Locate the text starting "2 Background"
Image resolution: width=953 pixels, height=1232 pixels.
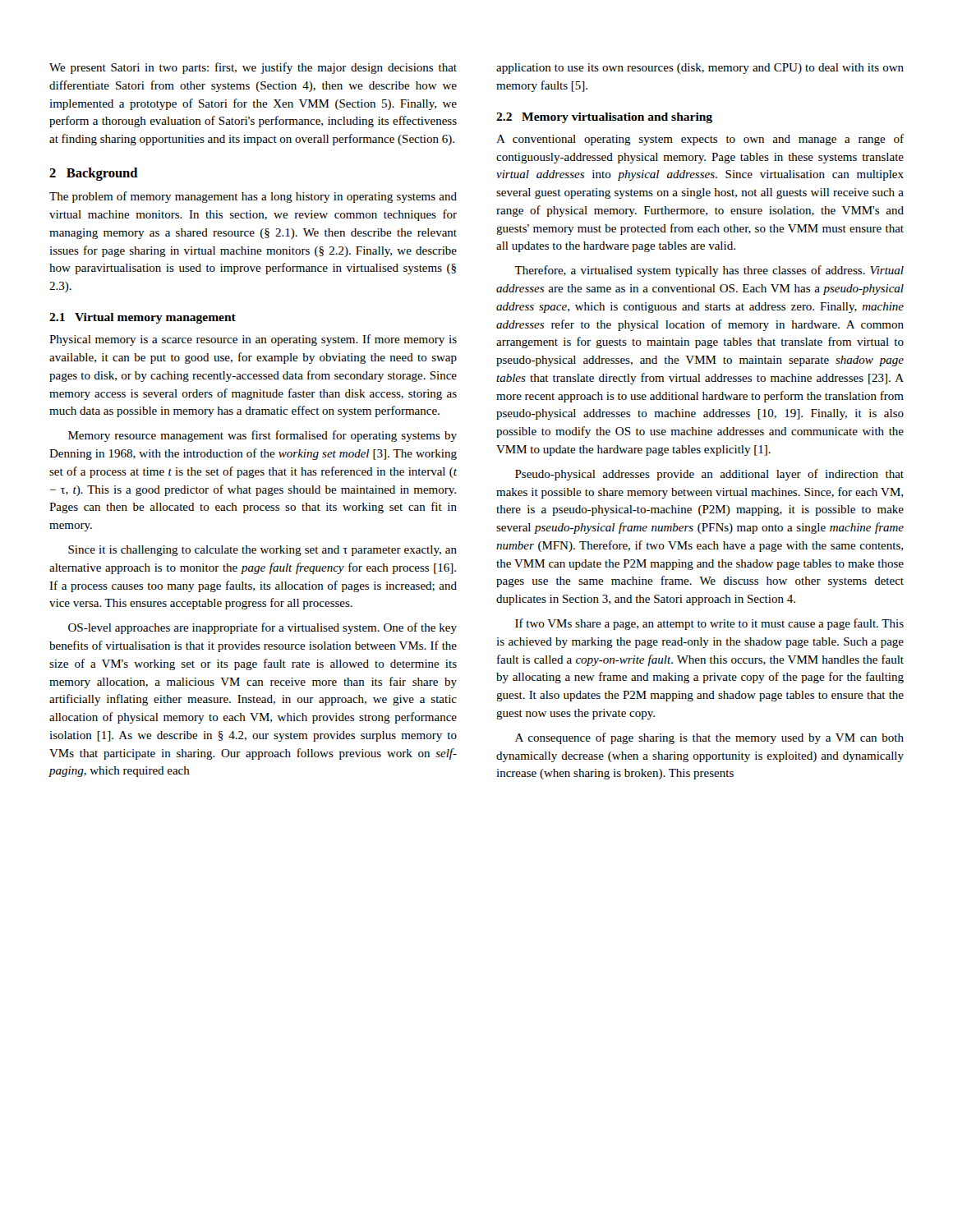coord(93,173)
